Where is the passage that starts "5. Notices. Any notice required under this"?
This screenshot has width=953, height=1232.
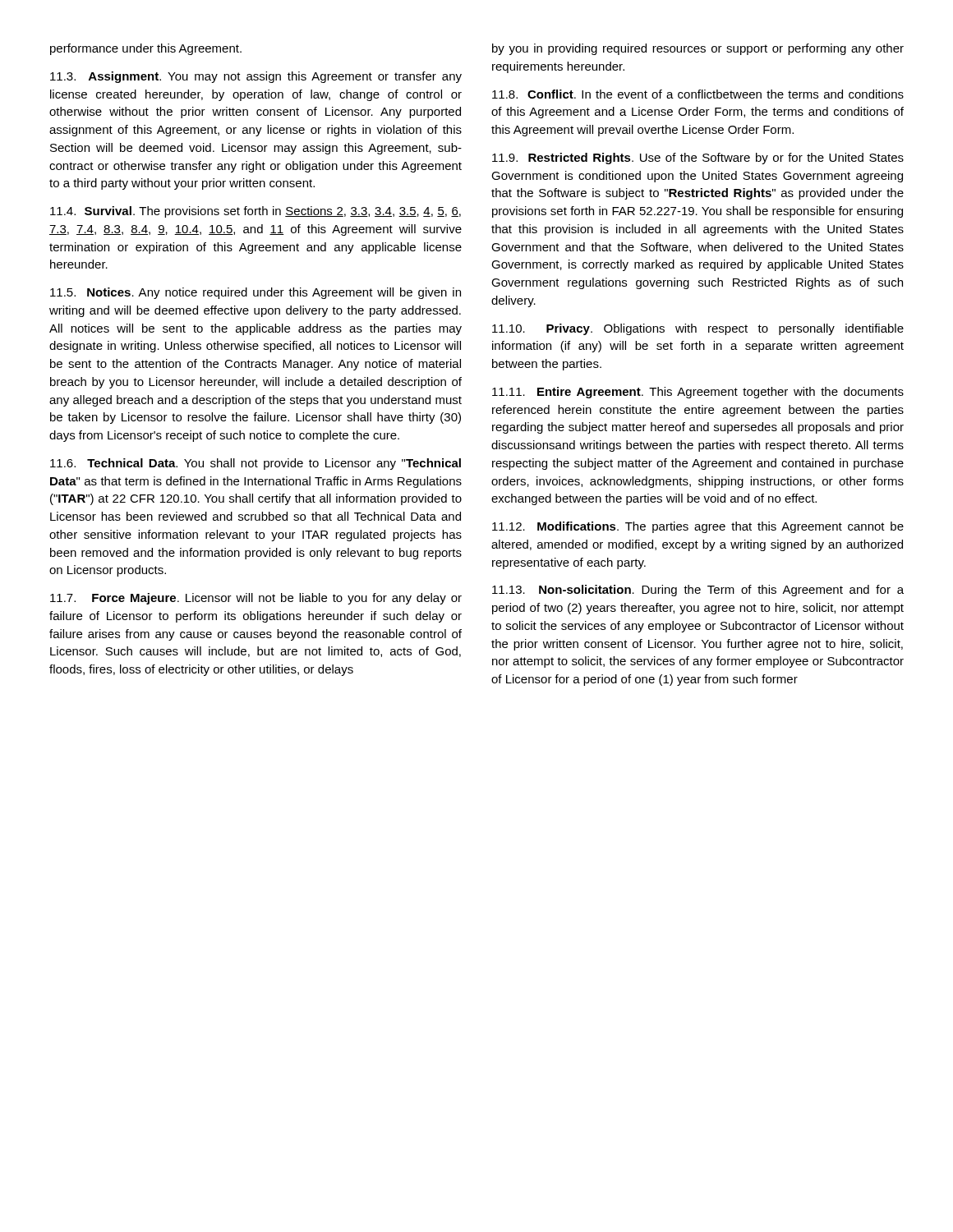(255, 364)
